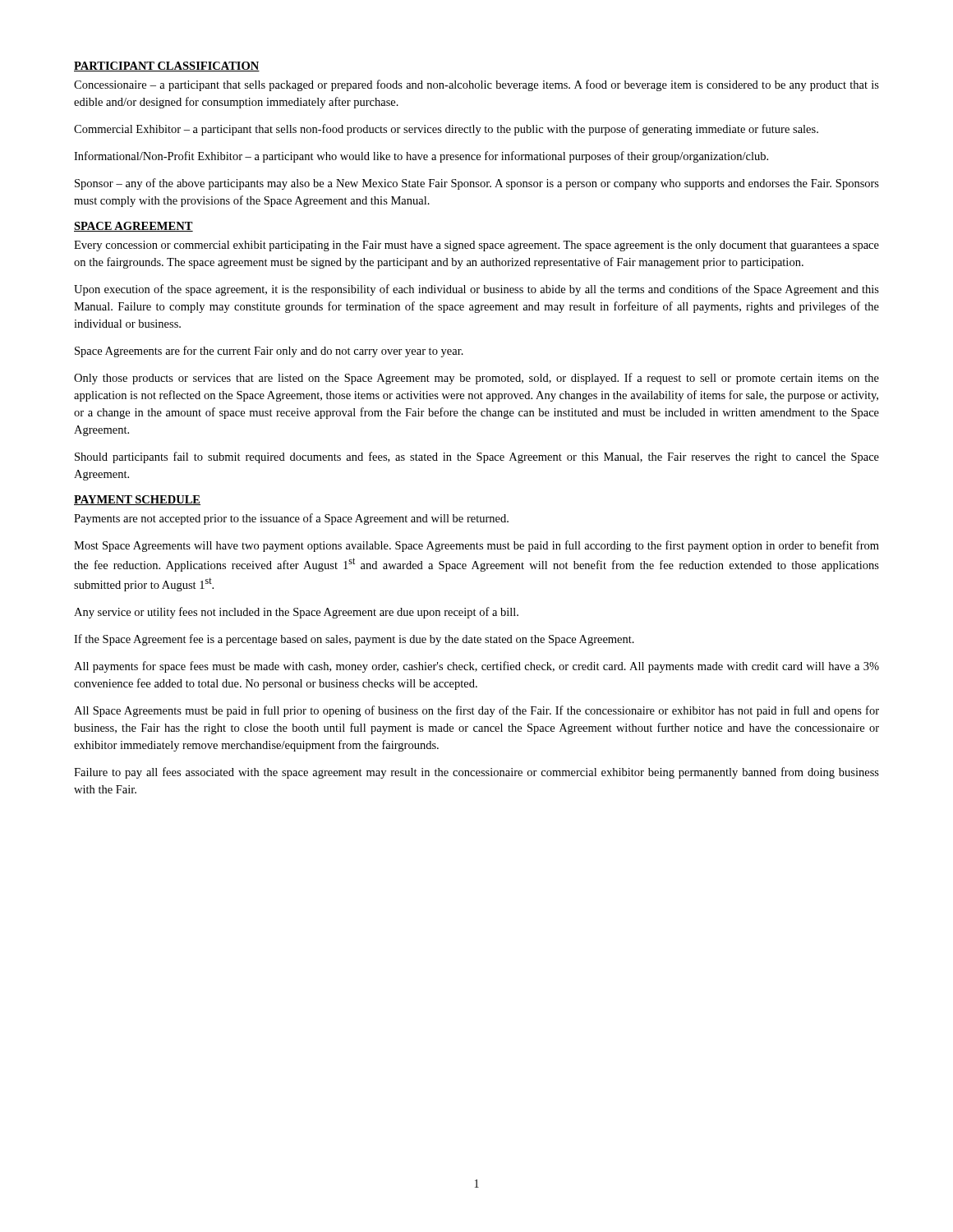This screenshot has width=953, height=1232.
Task: Locate the text block starting "All payments for space fees must be"
Action: coord(476,675)
